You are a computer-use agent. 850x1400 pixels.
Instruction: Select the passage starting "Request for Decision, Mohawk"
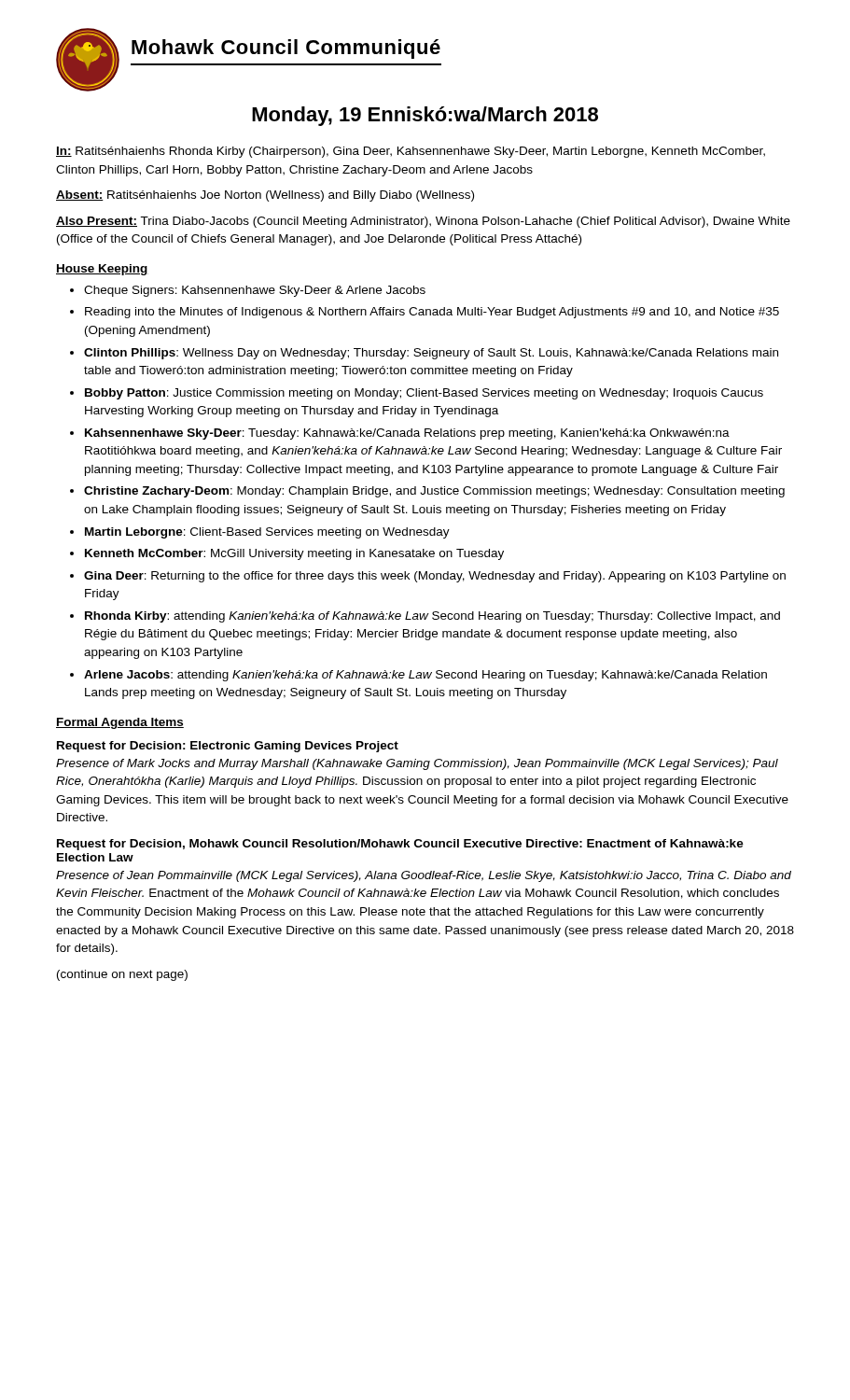[400, 850]
